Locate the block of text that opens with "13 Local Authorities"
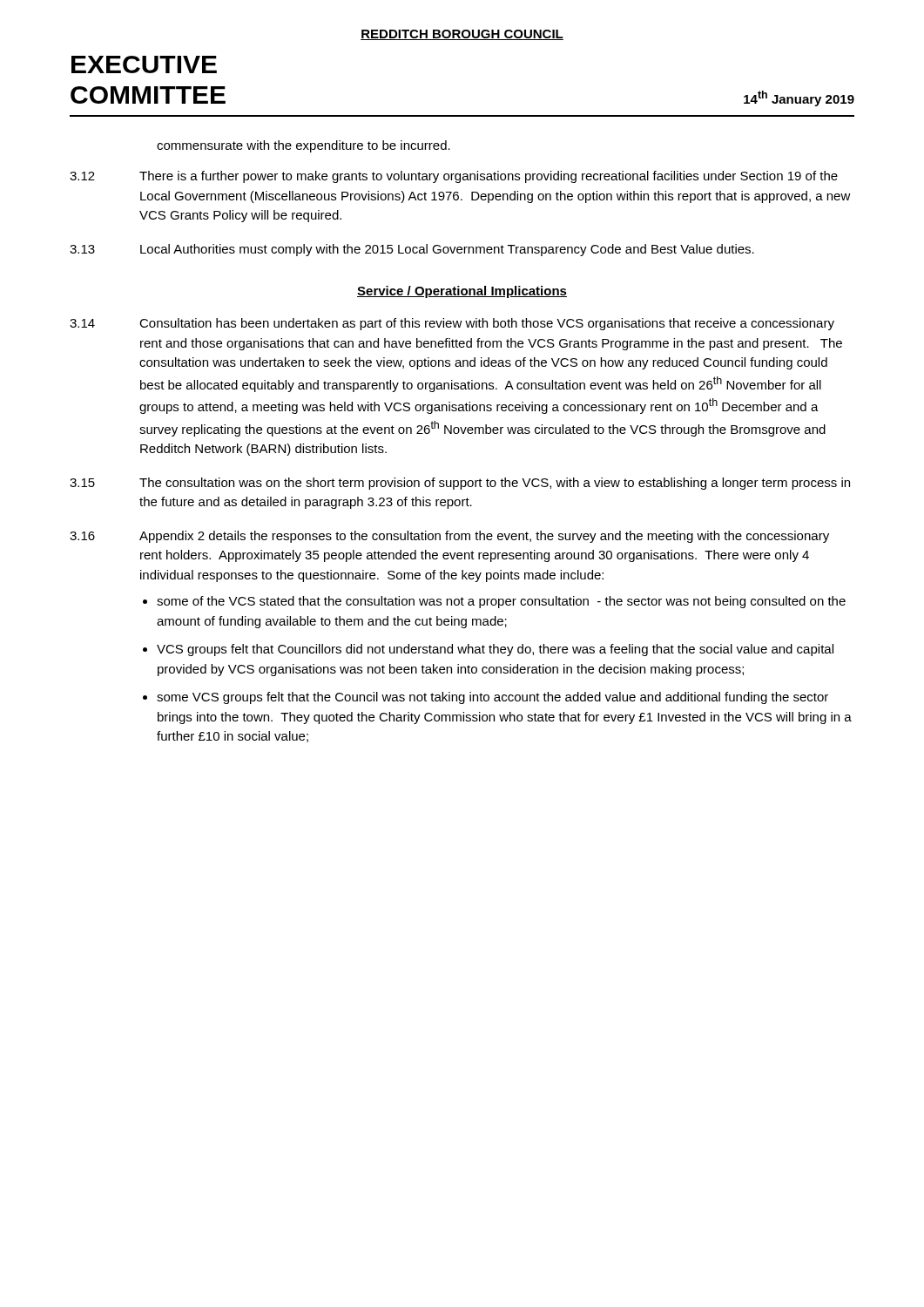 pos(462,249)
